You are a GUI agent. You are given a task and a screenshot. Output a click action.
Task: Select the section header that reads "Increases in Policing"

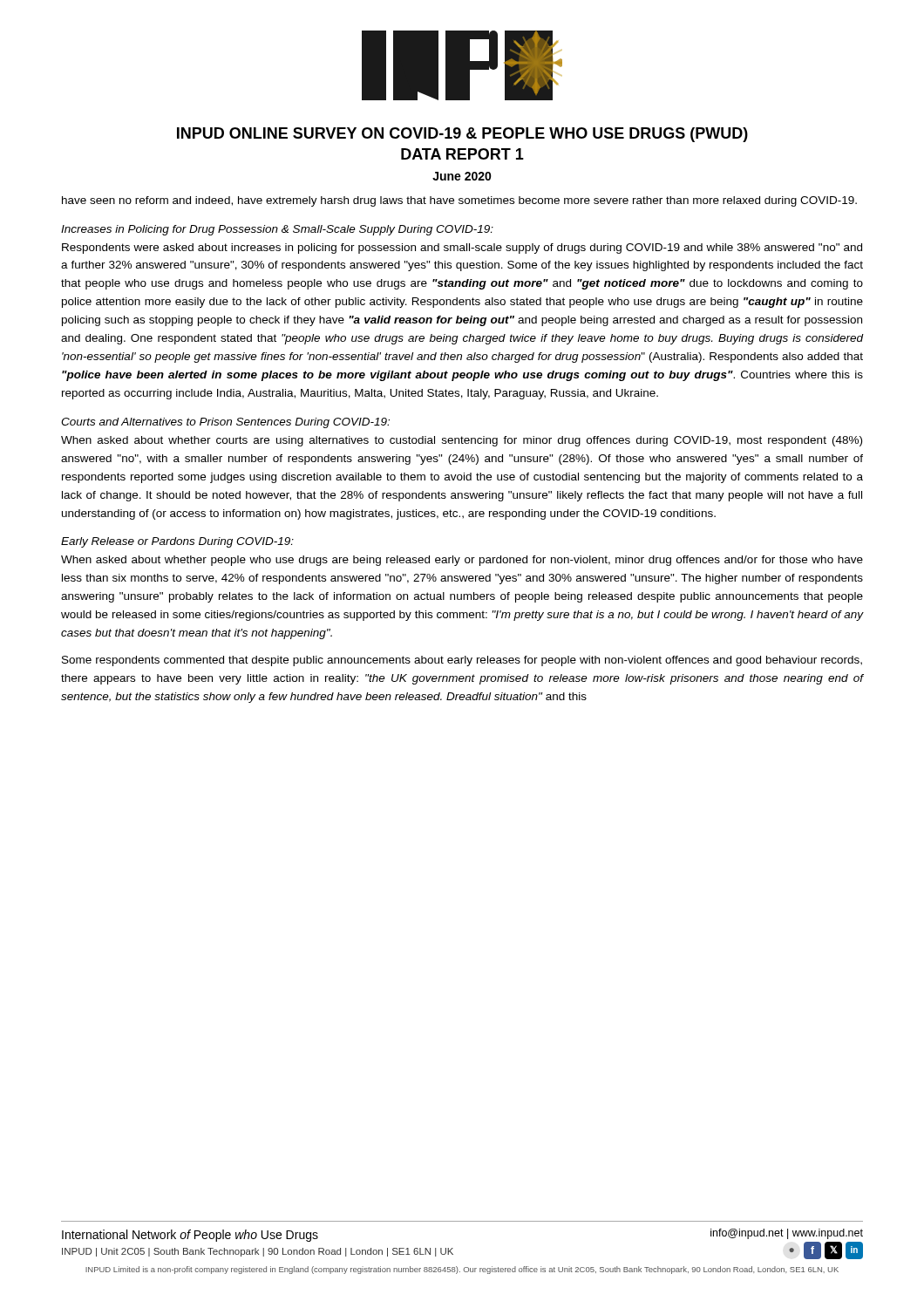tap(277, 229)
